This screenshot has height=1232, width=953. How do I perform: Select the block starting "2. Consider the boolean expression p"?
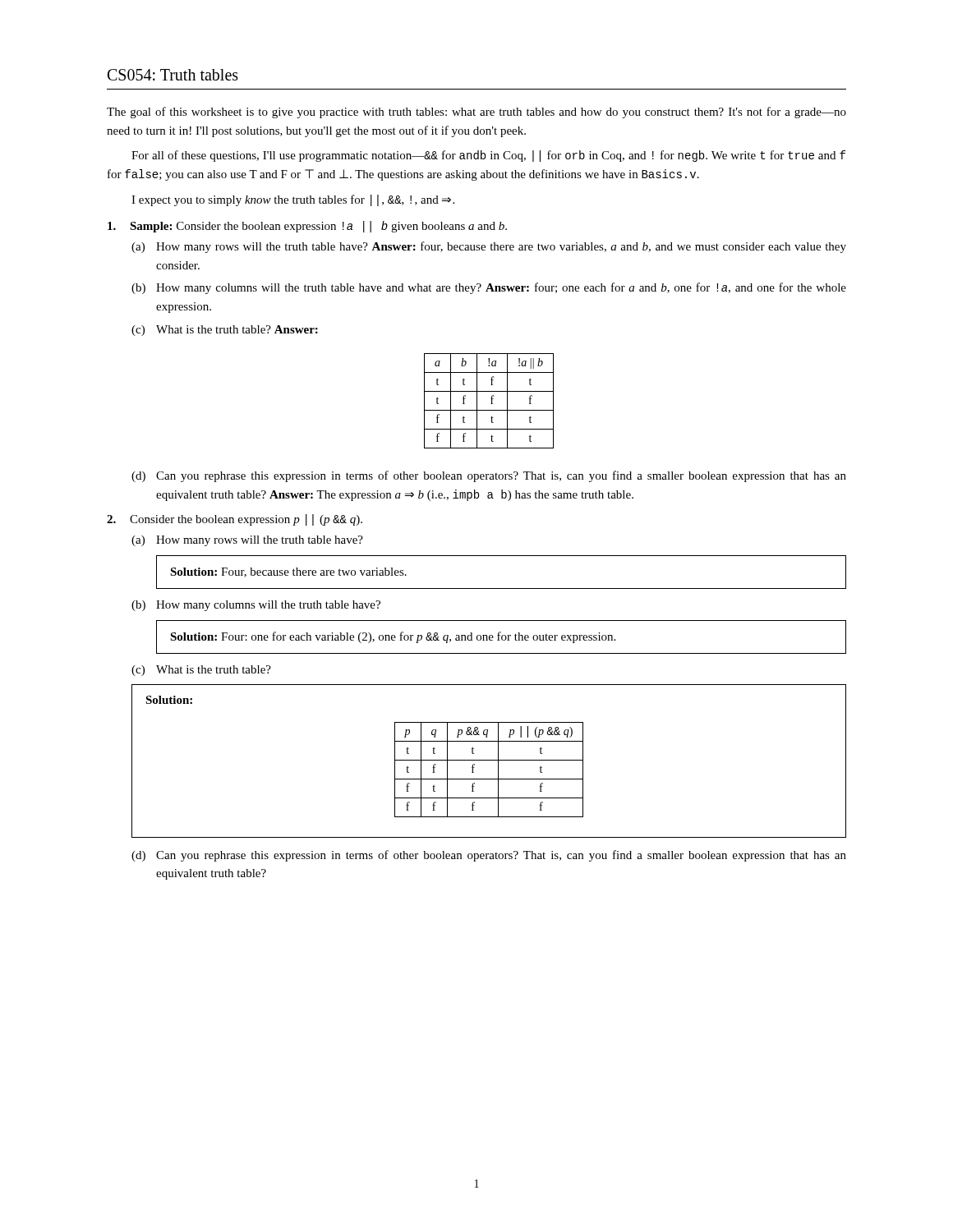pyautogui.click(x=235, y=519)
